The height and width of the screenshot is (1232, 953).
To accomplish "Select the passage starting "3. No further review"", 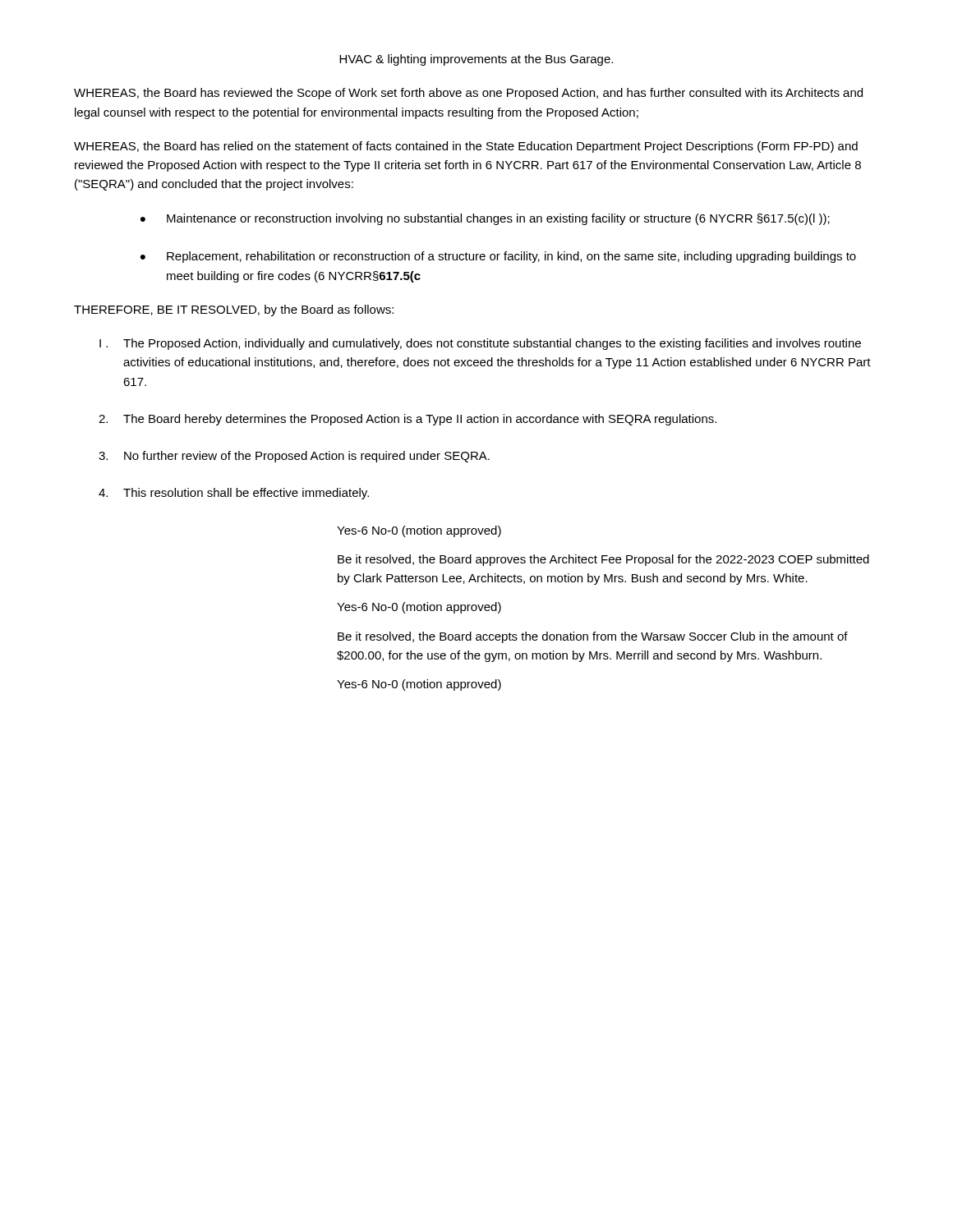I will pyautogui.click(x=489, y=456).
